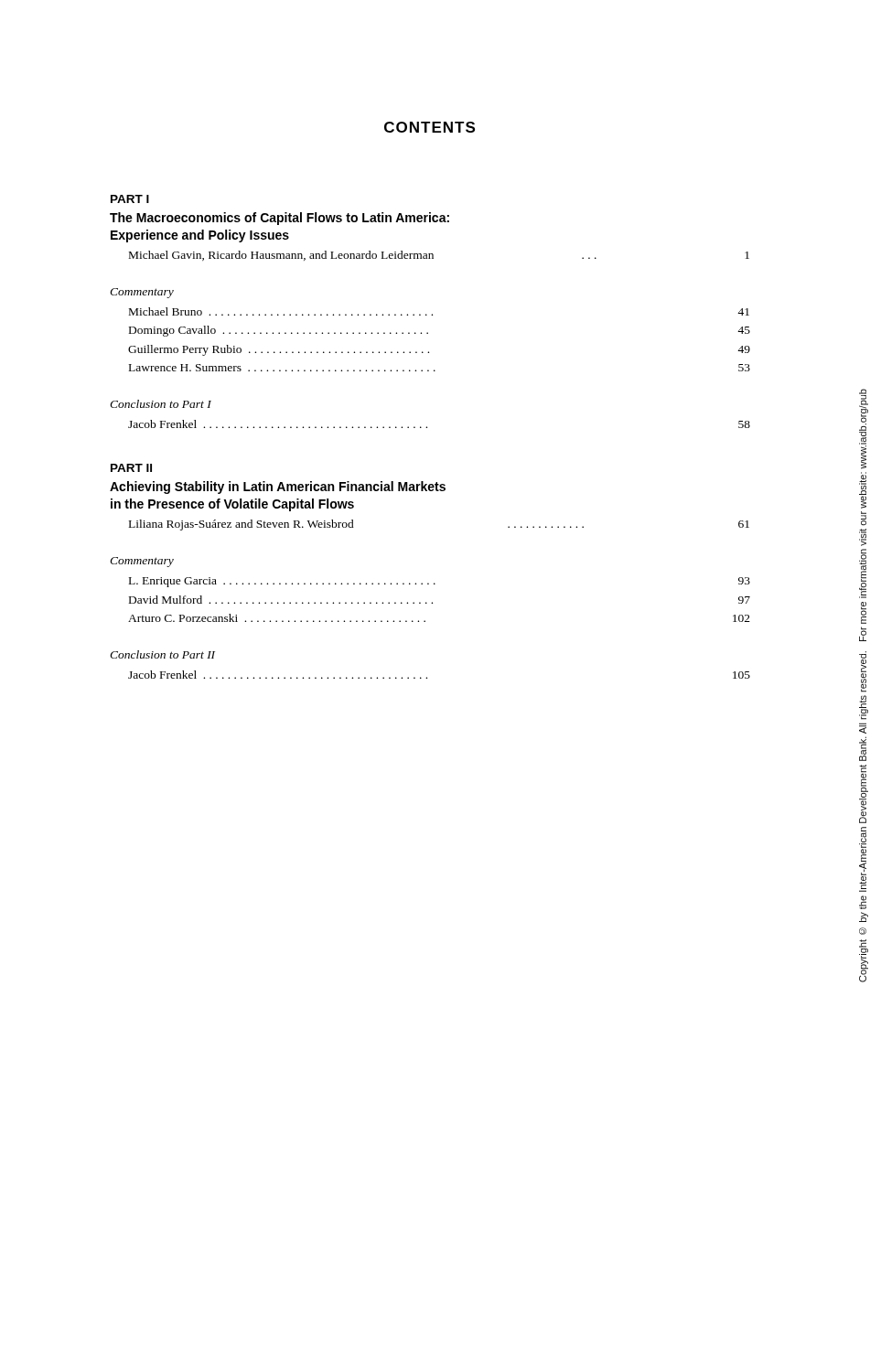881x1372 pixels.
Task: Point to the block beginning "Domingo Cavallo ."
Action: (439, 331)
